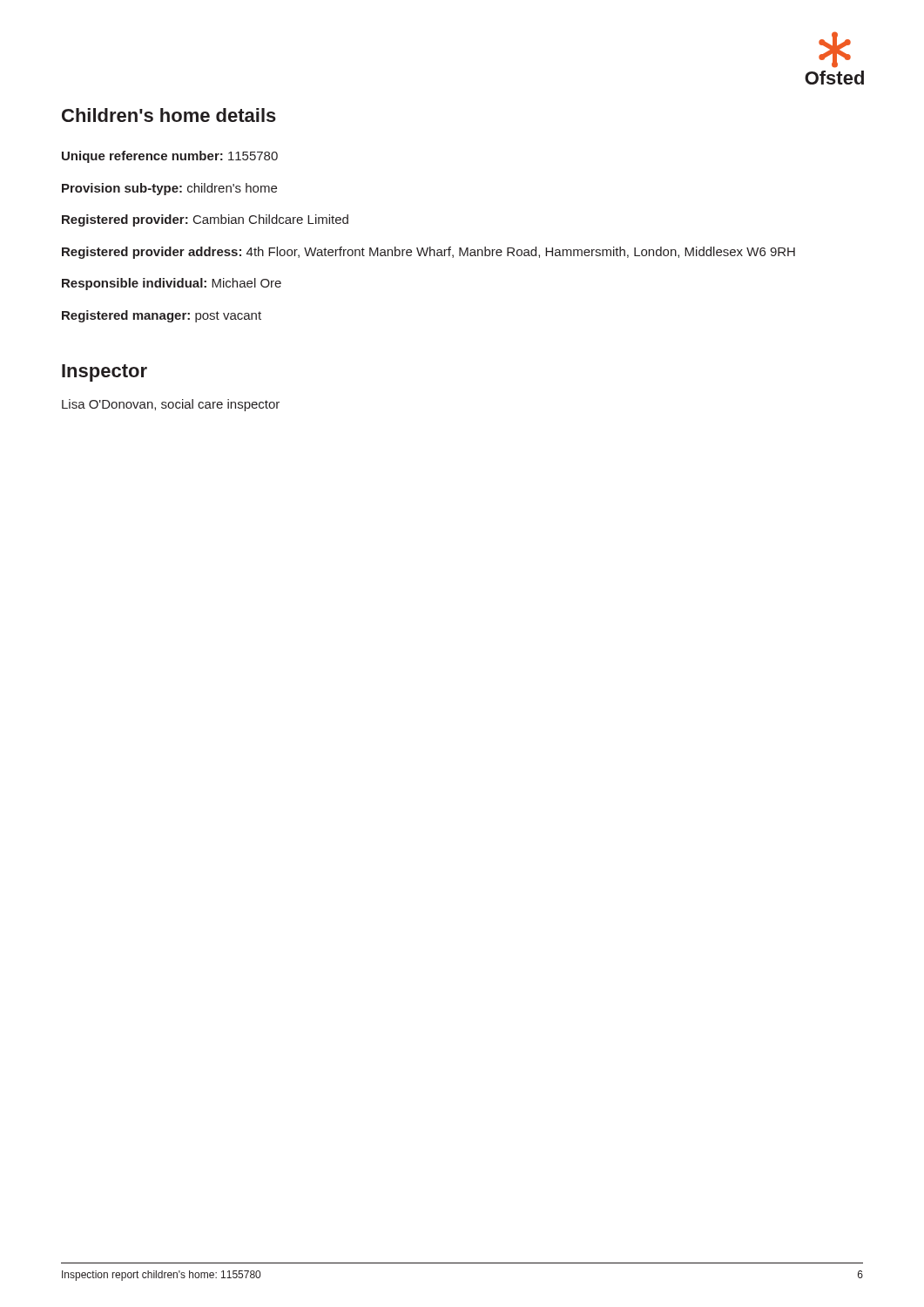
Task: Select a section header
Action: (x=104, y=371)
